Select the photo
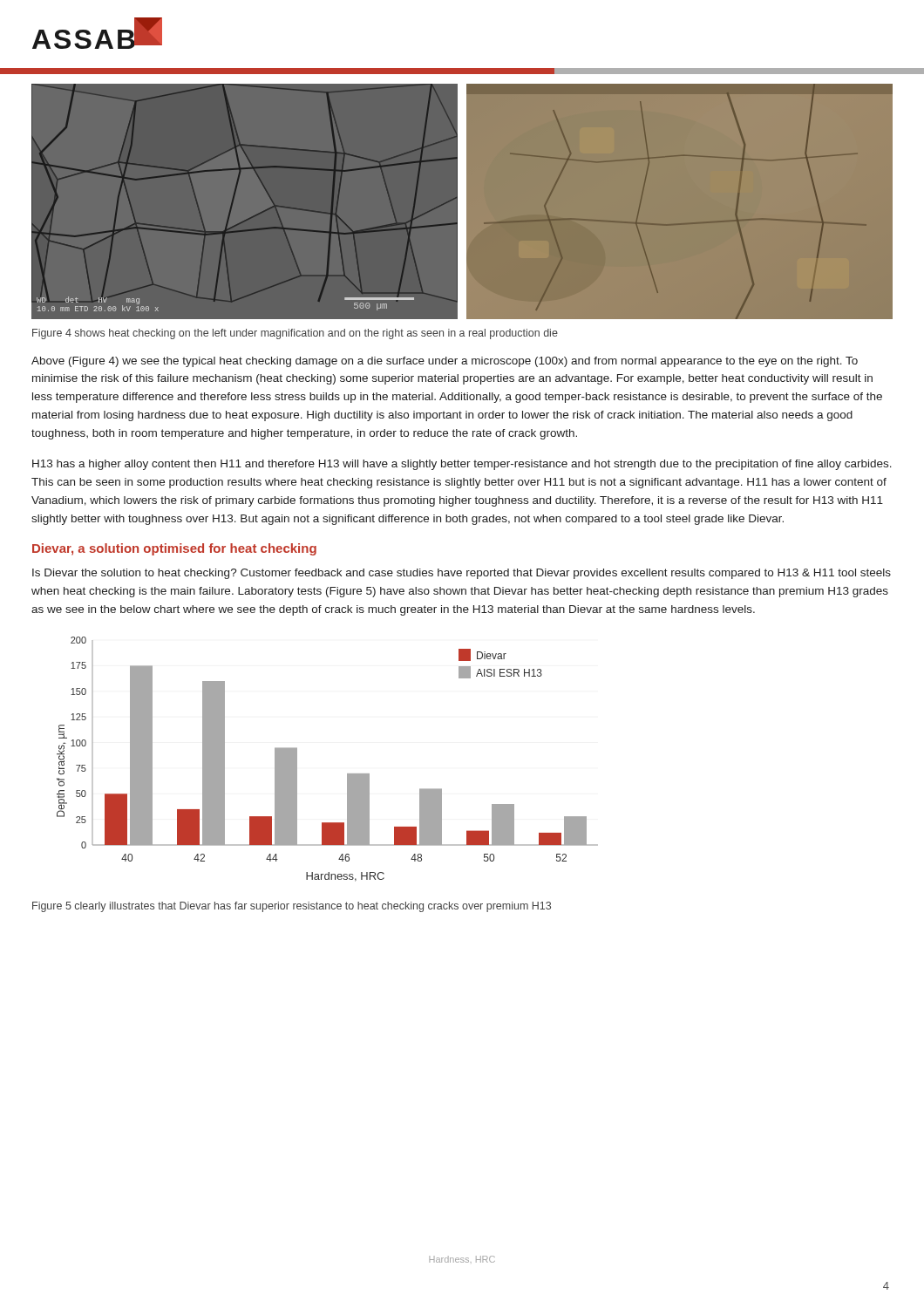924x1308 pixels. click(x=462, y=201)
